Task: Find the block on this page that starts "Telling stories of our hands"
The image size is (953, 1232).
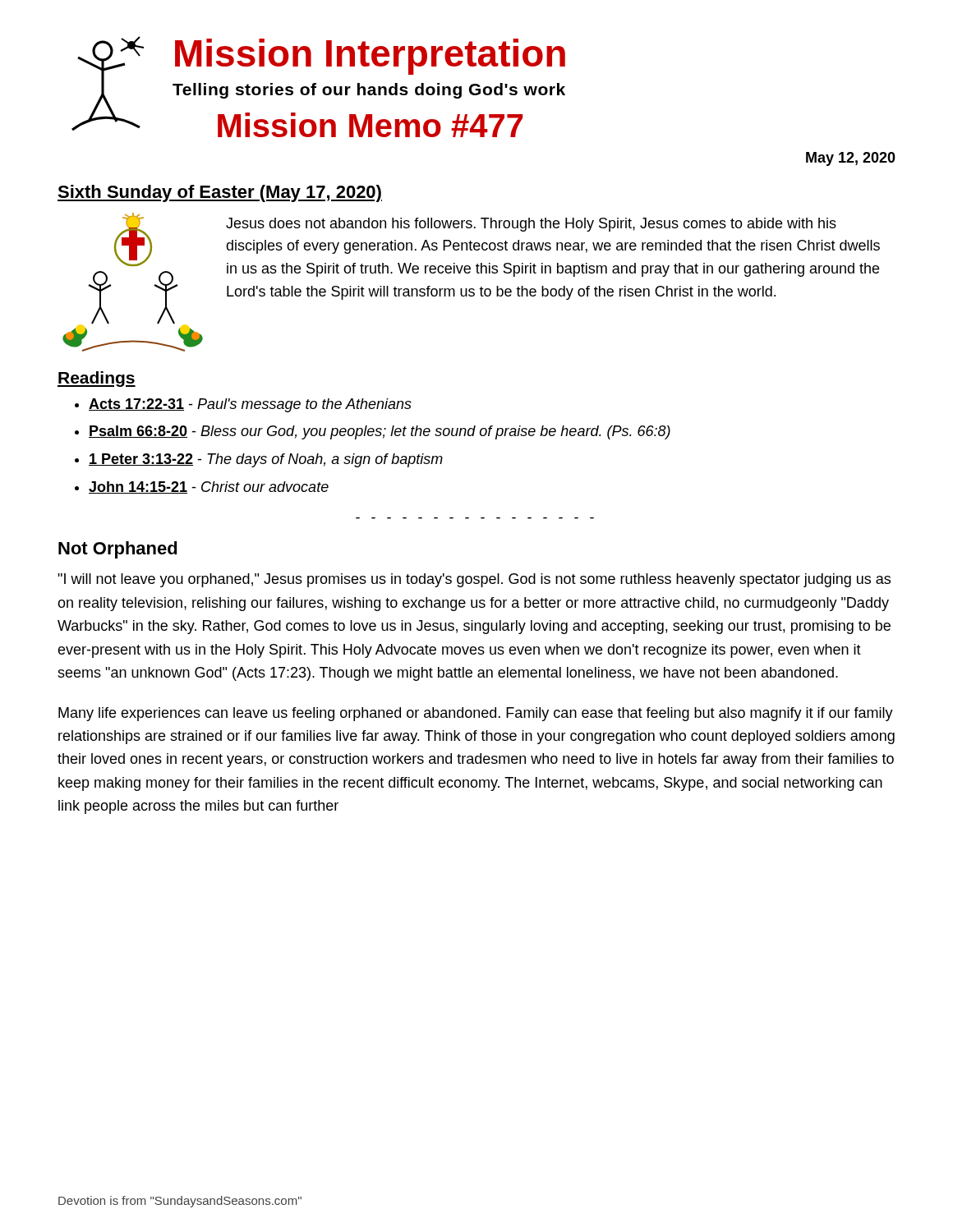Action: [369, 89]
